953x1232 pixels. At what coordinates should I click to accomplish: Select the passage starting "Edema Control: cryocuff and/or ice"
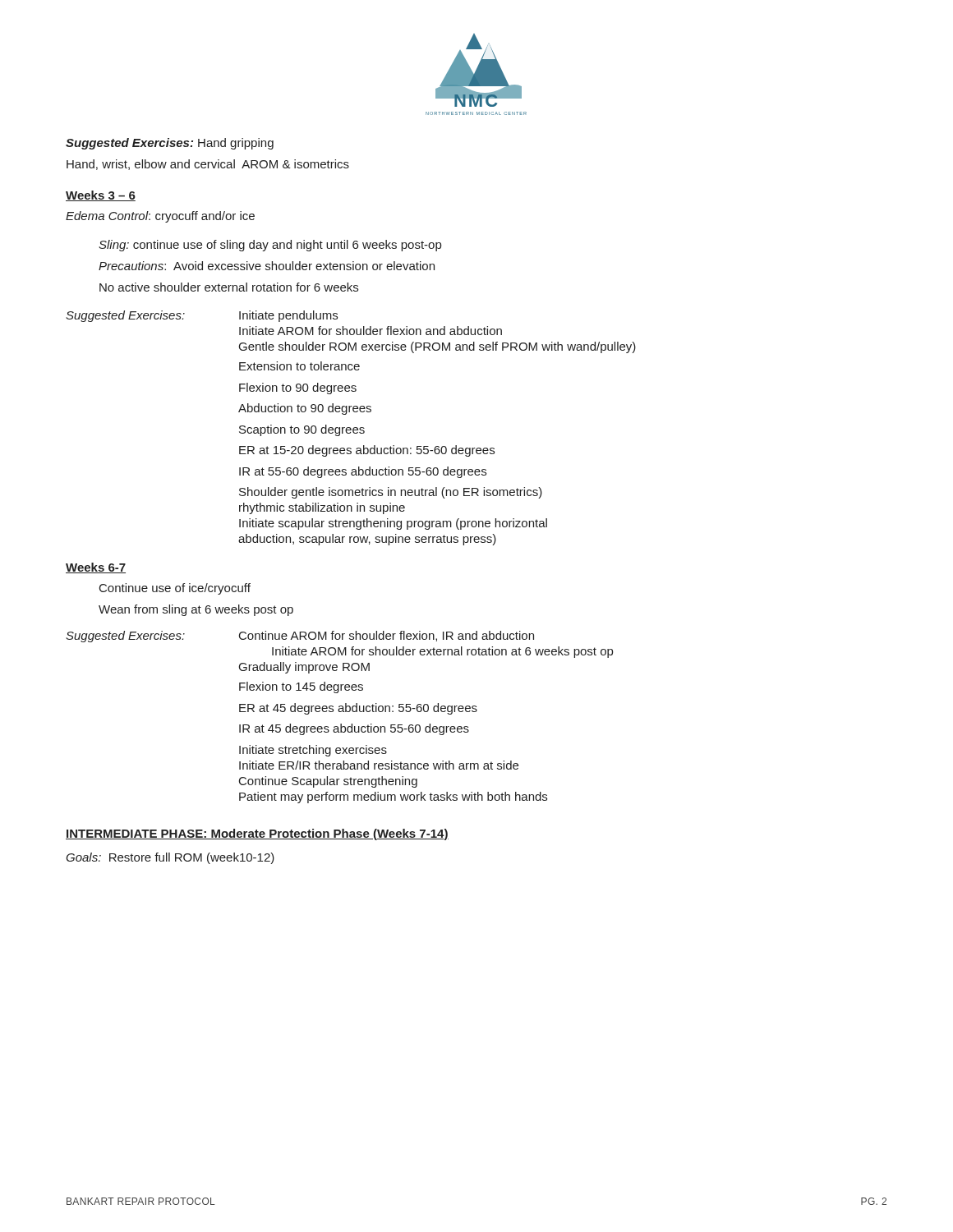tap(160, 216)
